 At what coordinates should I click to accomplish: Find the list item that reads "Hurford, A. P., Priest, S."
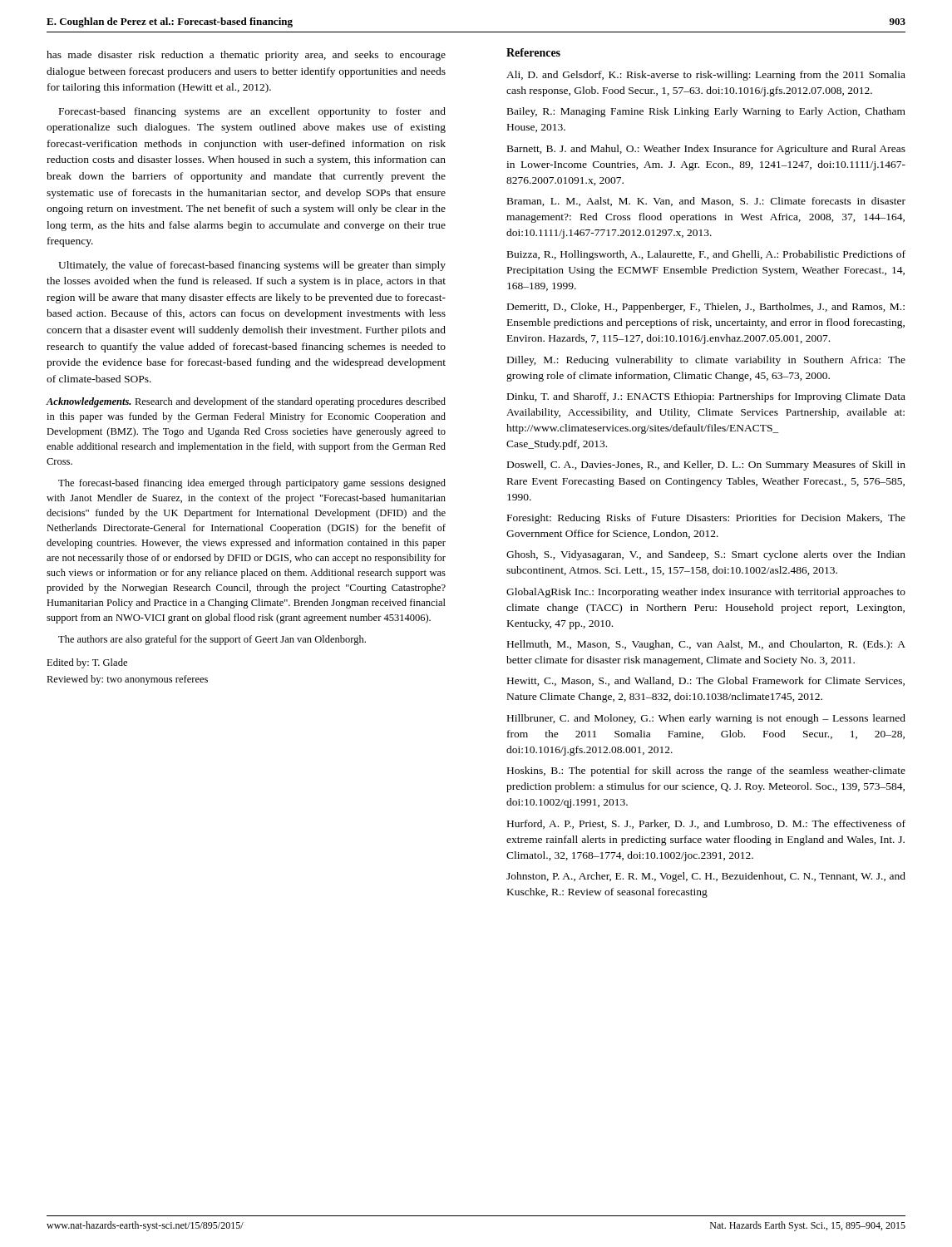coord(706,839)
